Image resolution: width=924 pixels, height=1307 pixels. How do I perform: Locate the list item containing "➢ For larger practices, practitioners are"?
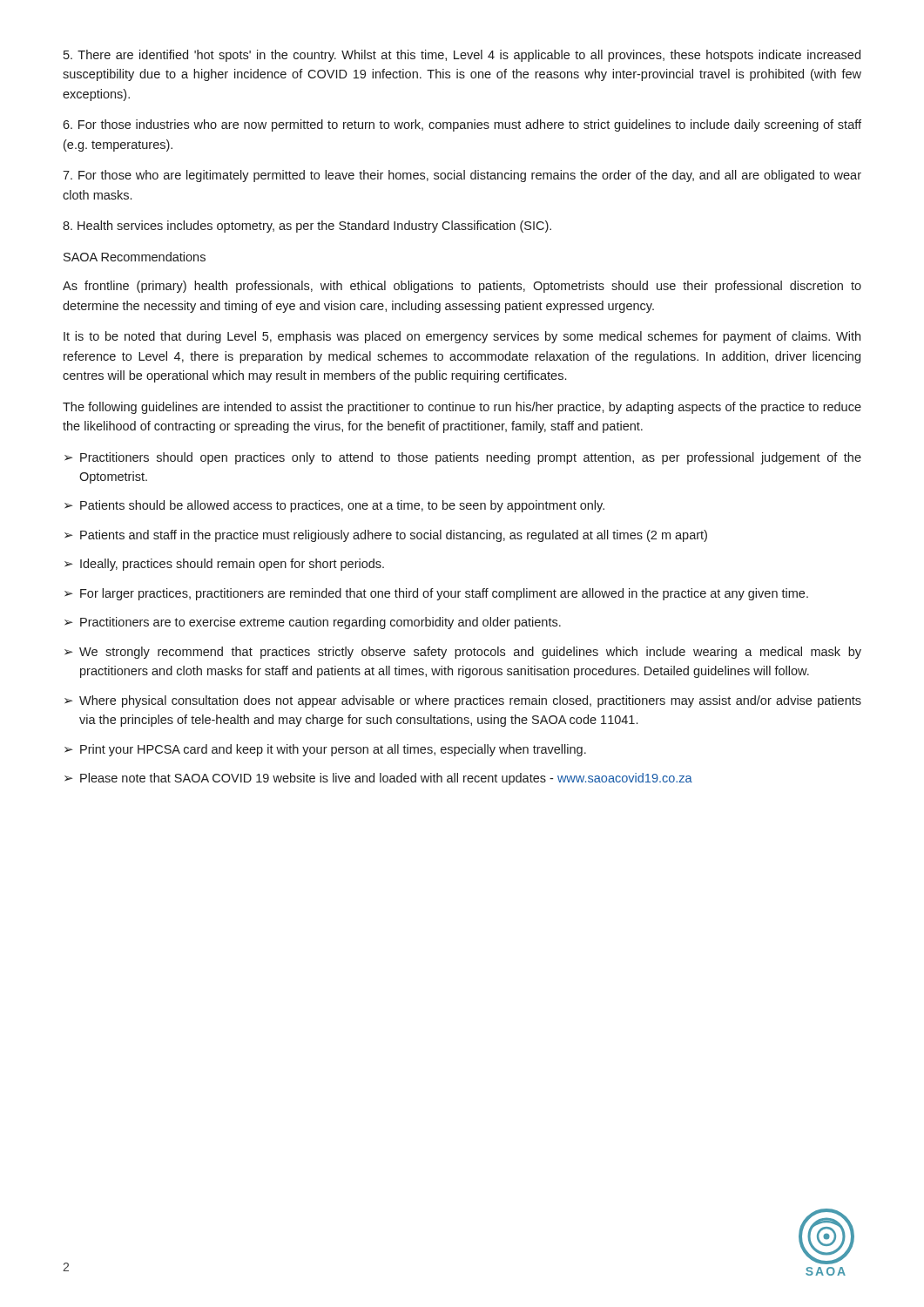(x=462, y=593)
